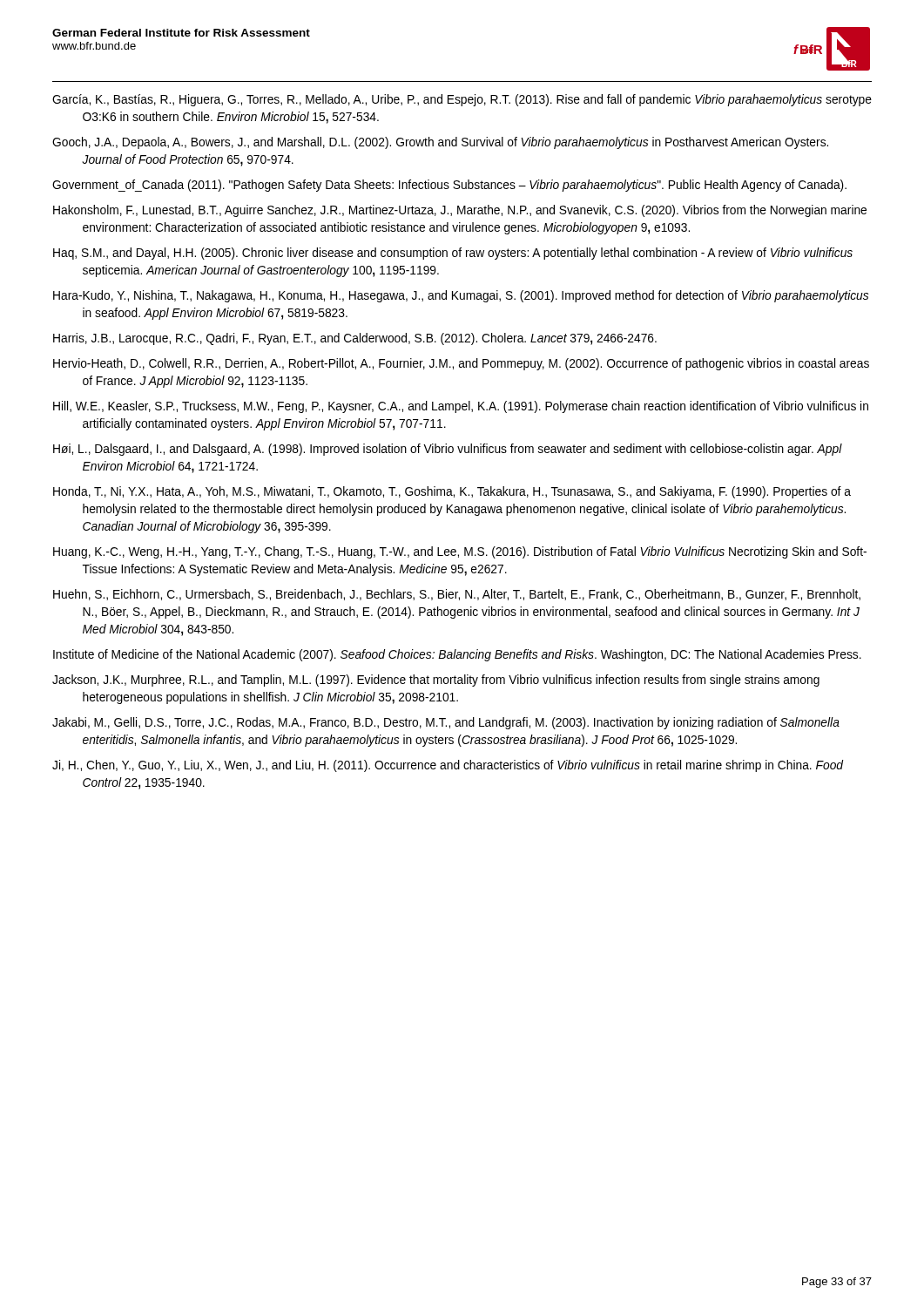Point to the region starting "Institute of Medicine of"
Viewport: 924px width, 1307px height.
(457, 655)
